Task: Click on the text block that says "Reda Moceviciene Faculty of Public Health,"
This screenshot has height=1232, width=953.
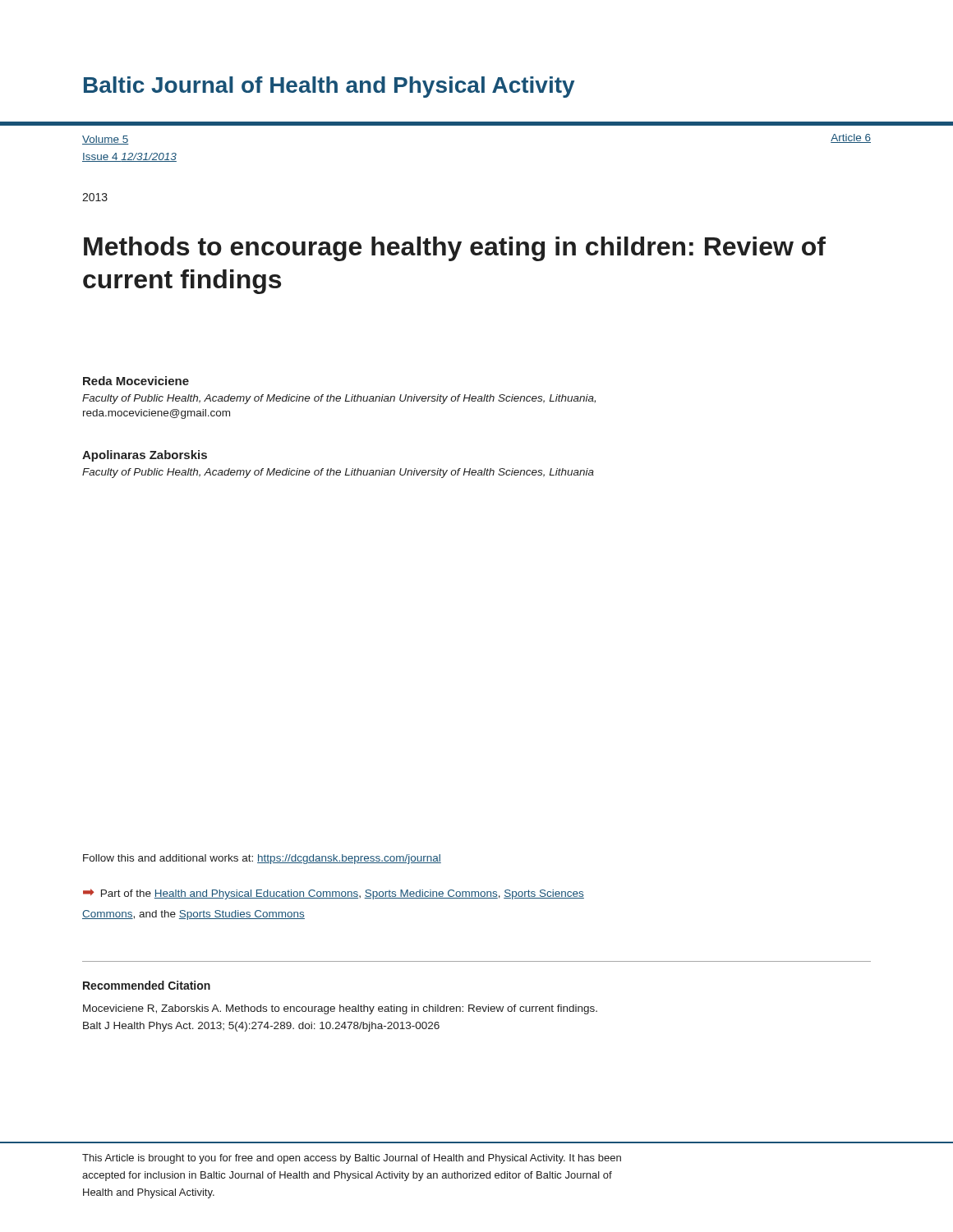Action: pos(476,396)
